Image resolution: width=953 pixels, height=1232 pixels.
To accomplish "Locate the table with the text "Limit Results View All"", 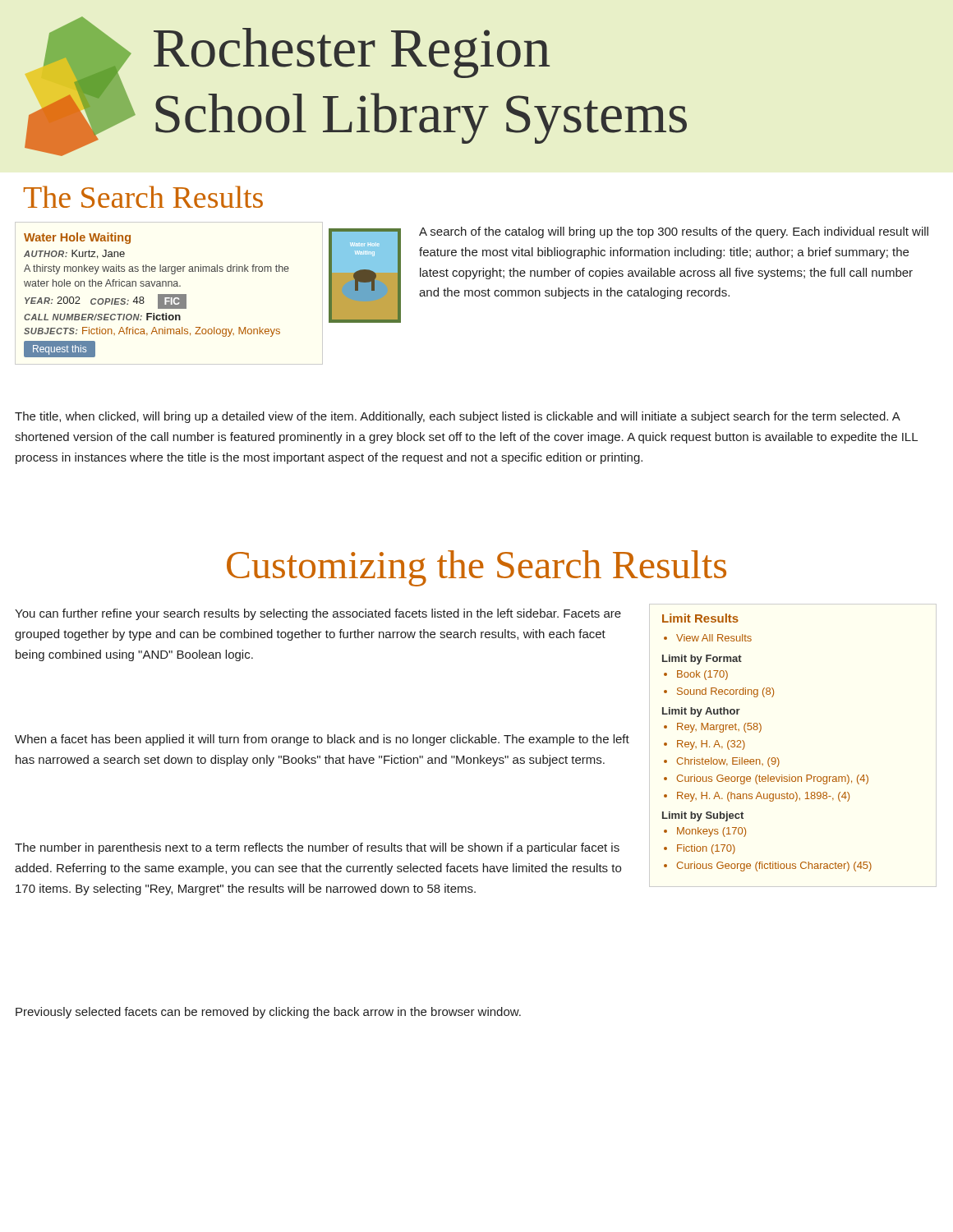I will coord(793,745).
